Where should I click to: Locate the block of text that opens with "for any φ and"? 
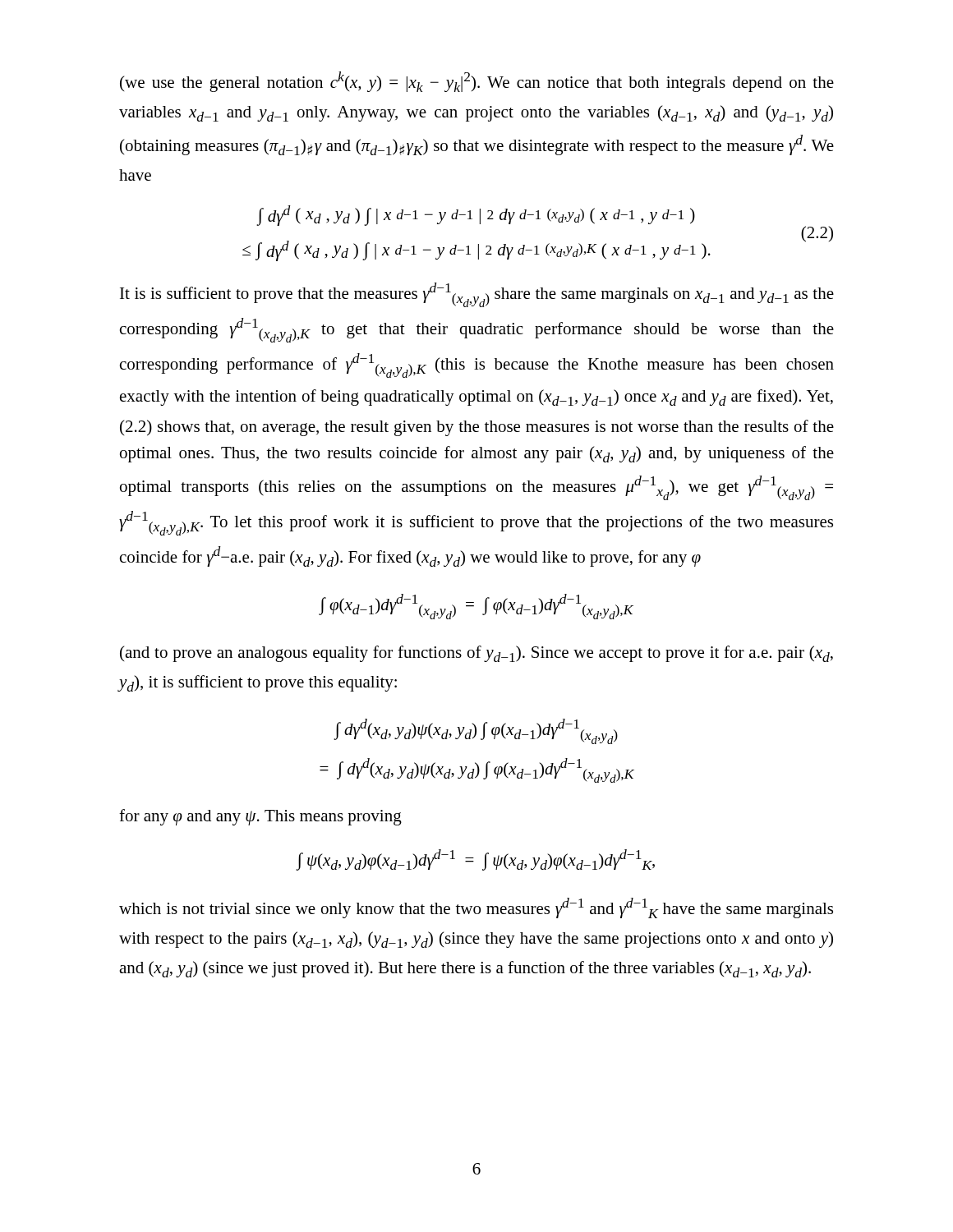pyautogui.click(x=260, y=816)
